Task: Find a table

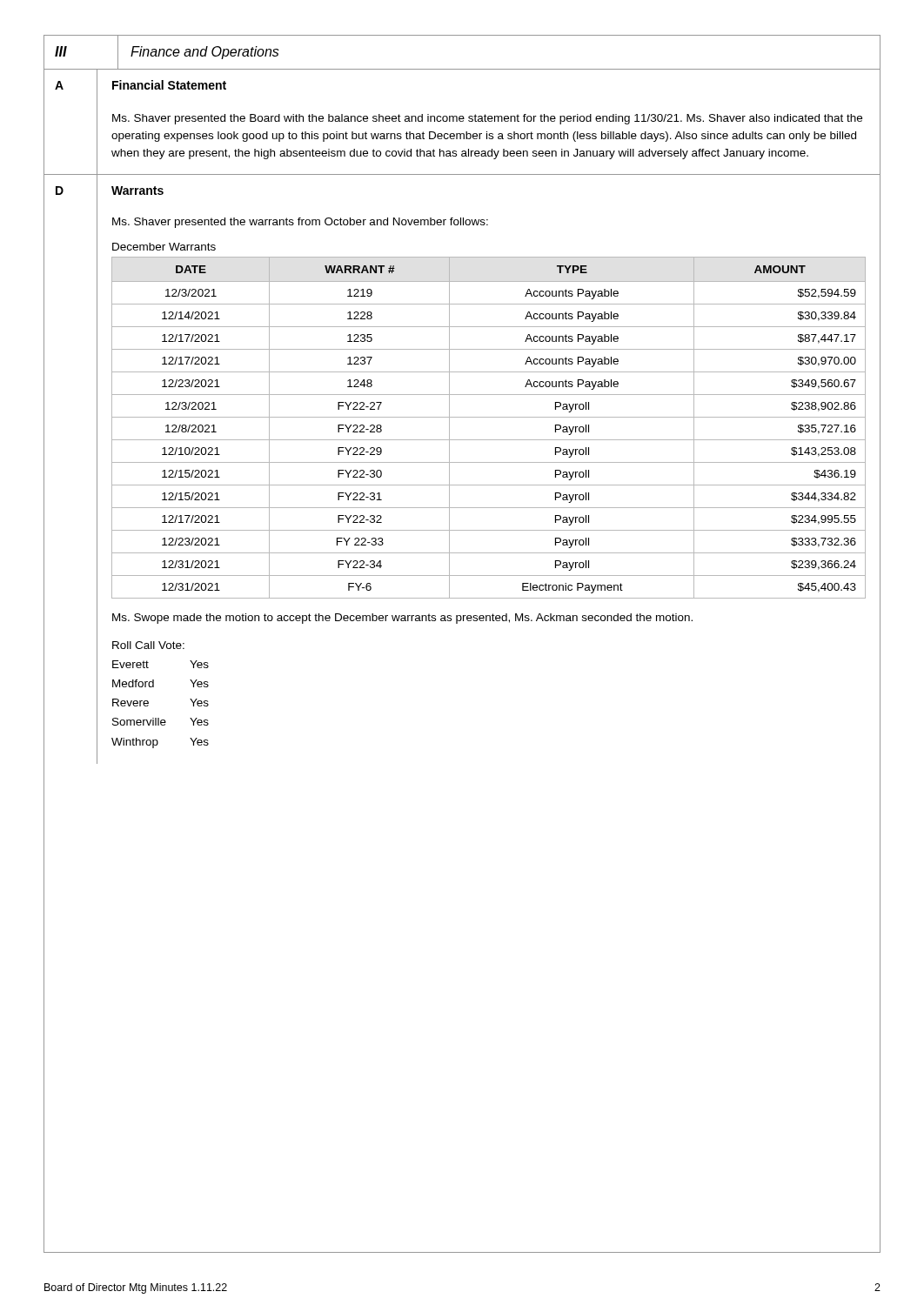Action: (489, 427)
